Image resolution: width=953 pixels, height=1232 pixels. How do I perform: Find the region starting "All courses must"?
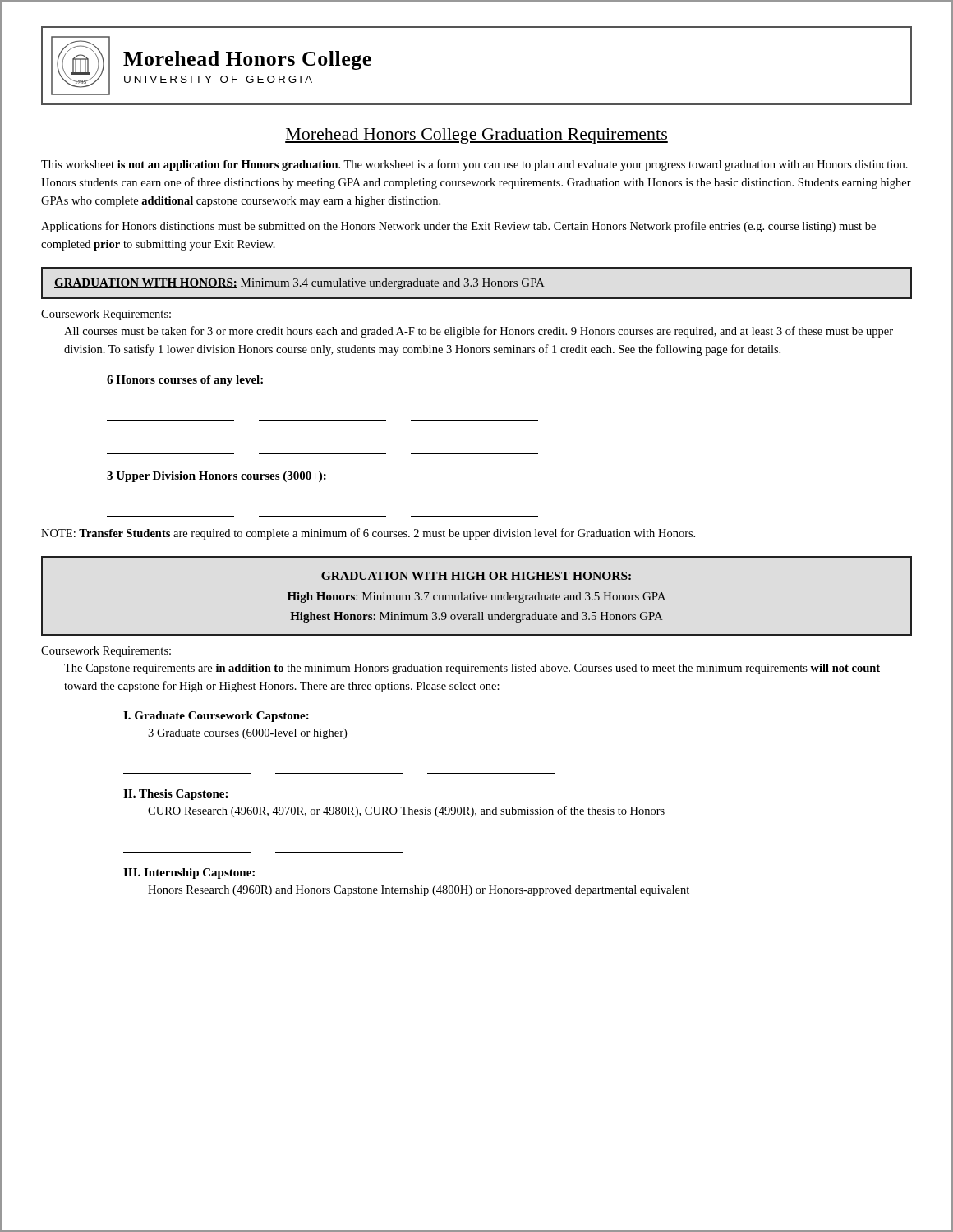point(479,340)
